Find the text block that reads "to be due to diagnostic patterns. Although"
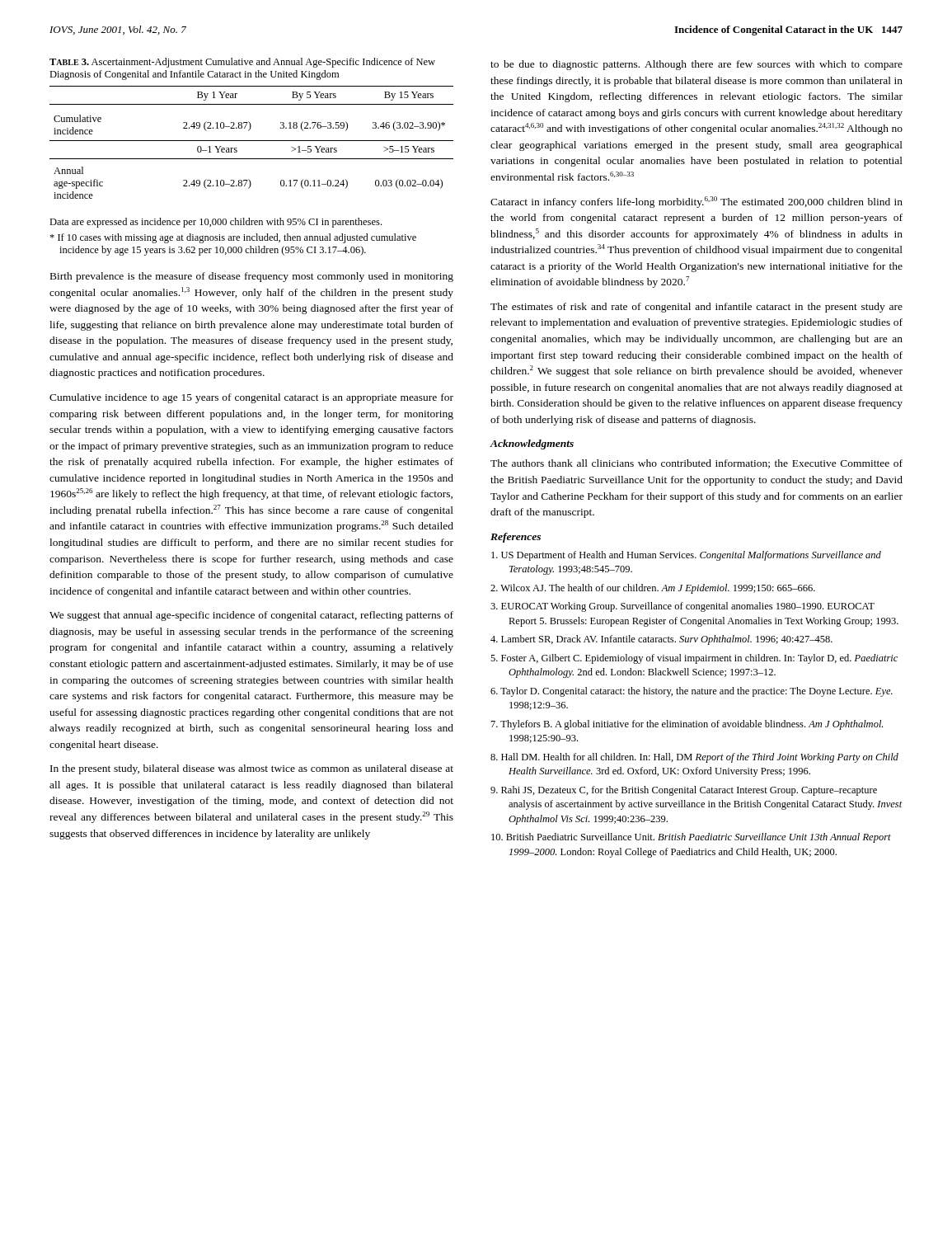 click(x=697, y=120)
